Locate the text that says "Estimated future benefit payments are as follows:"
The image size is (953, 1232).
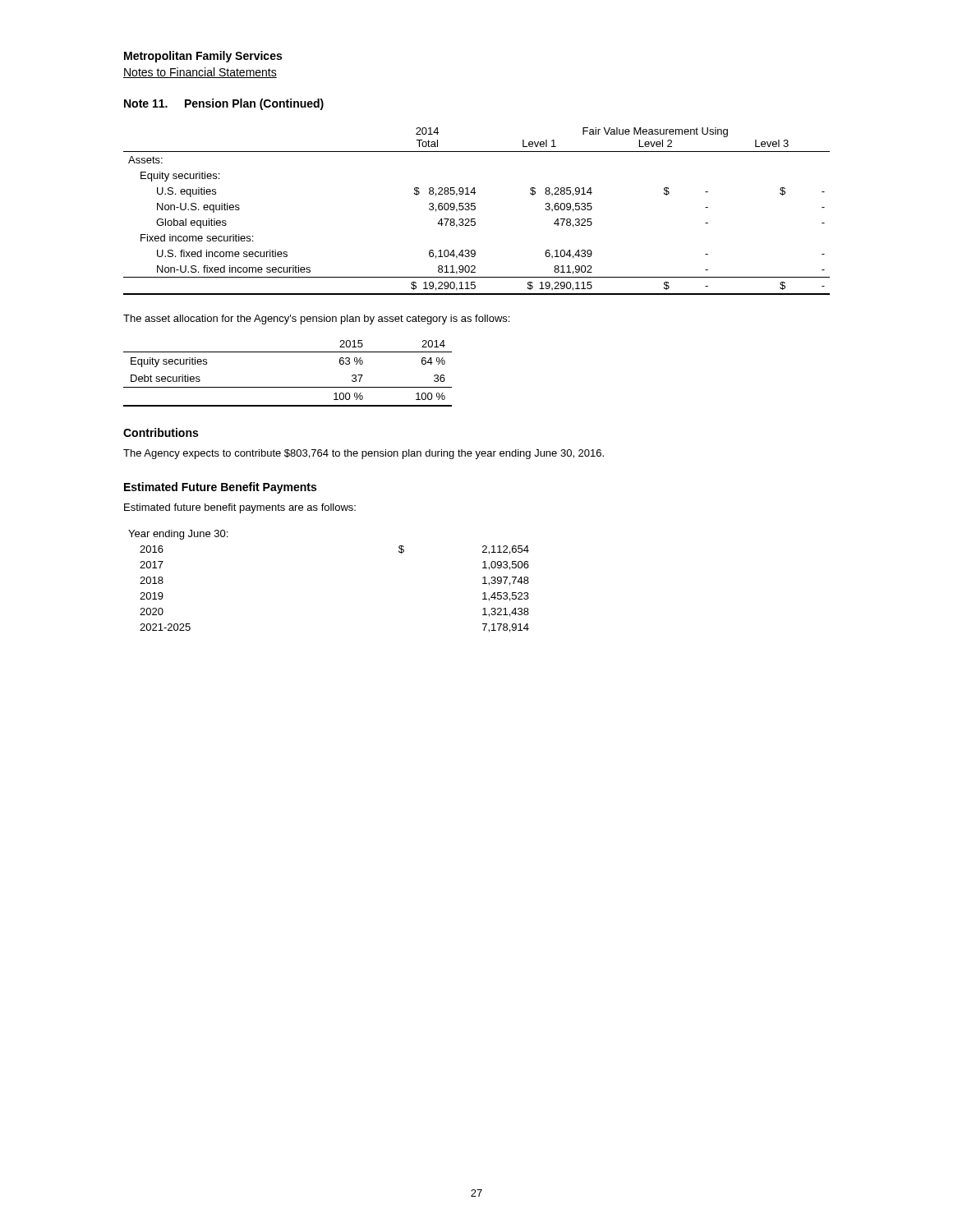(240, 507)
